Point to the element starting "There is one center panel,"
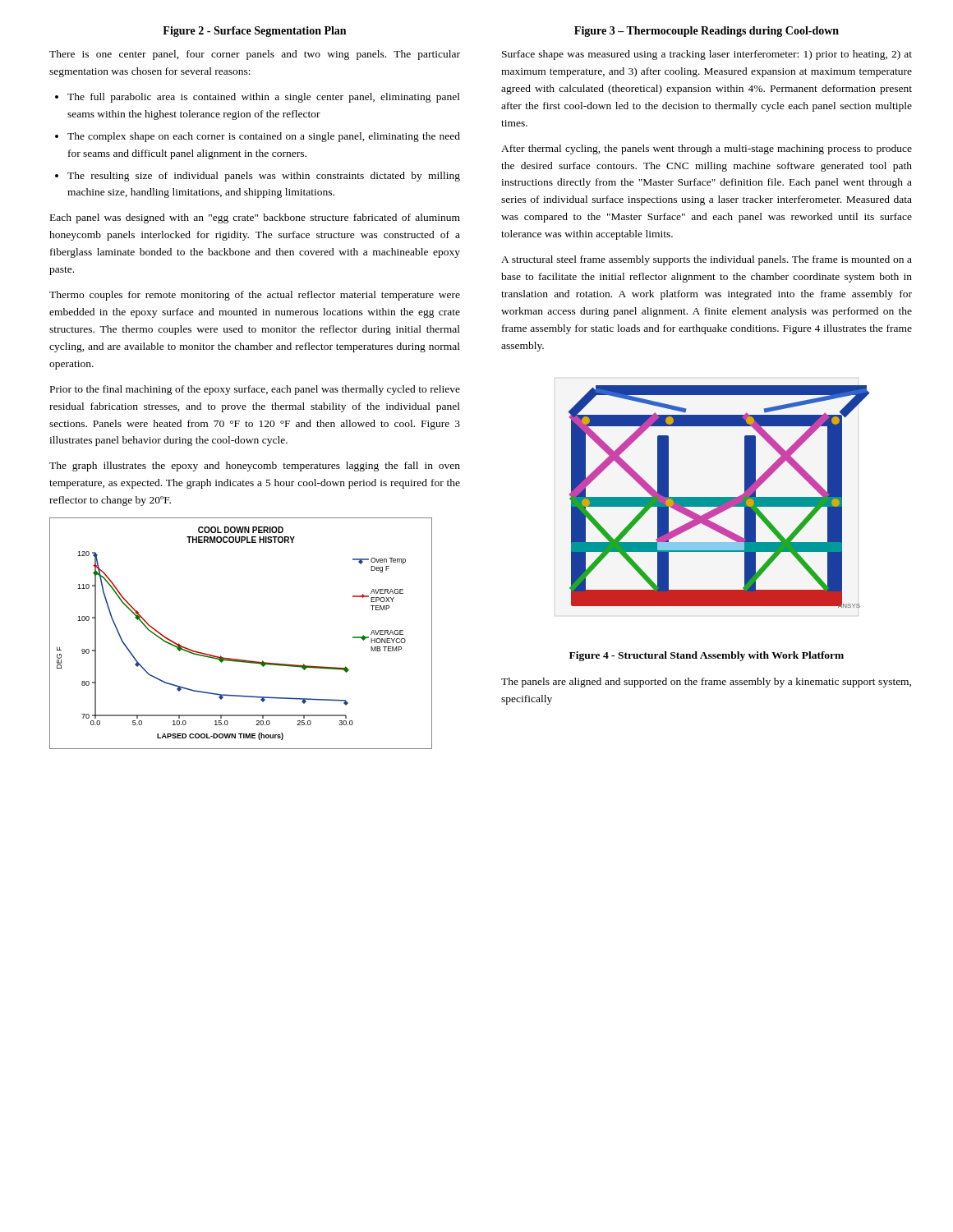This screenshot has height=1232, width=953. click(255, 62)
